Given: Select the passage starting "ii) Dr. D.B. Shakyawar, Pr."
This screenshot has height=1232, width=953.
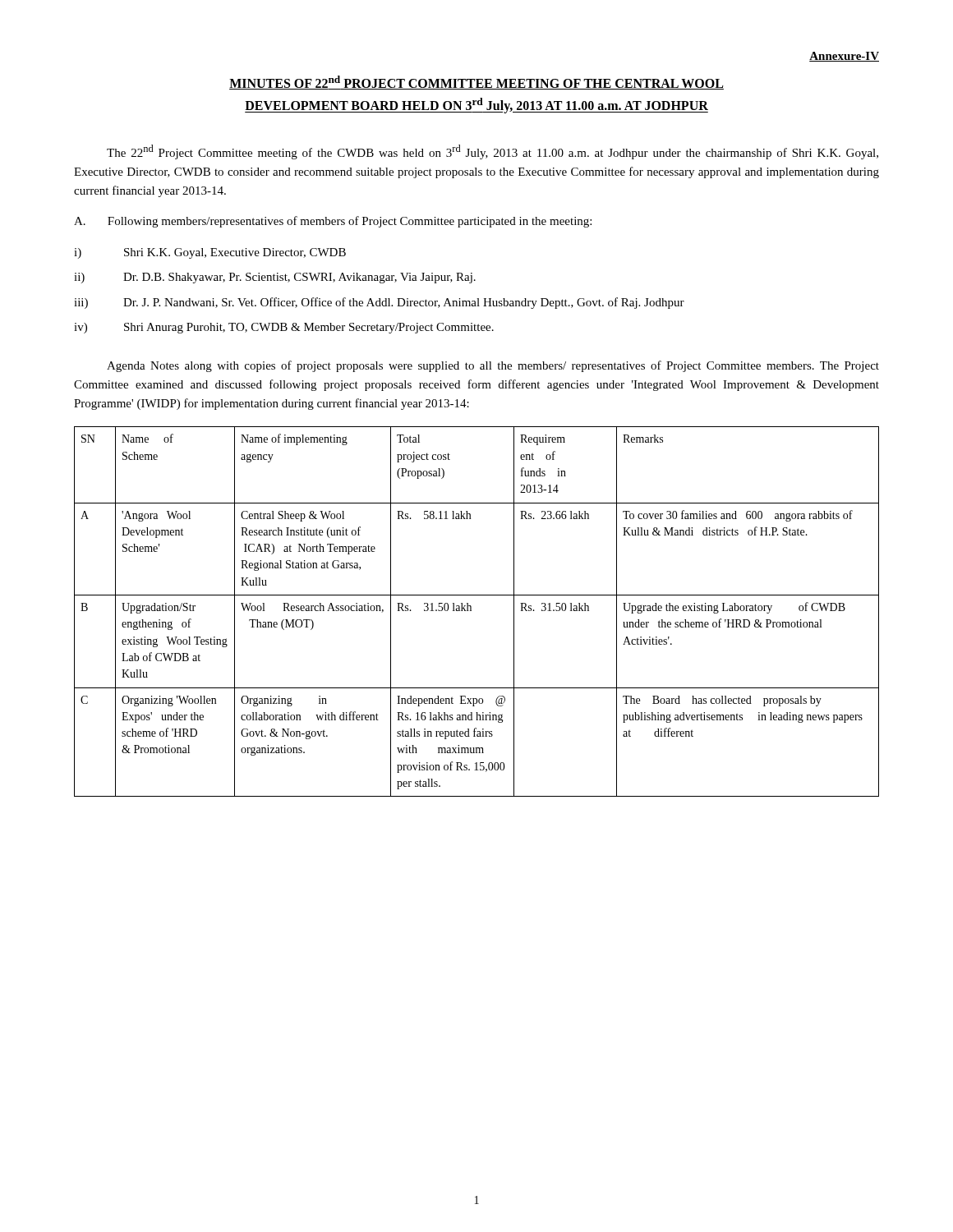Looking at the screenshot, I should [x=476, y=277].
